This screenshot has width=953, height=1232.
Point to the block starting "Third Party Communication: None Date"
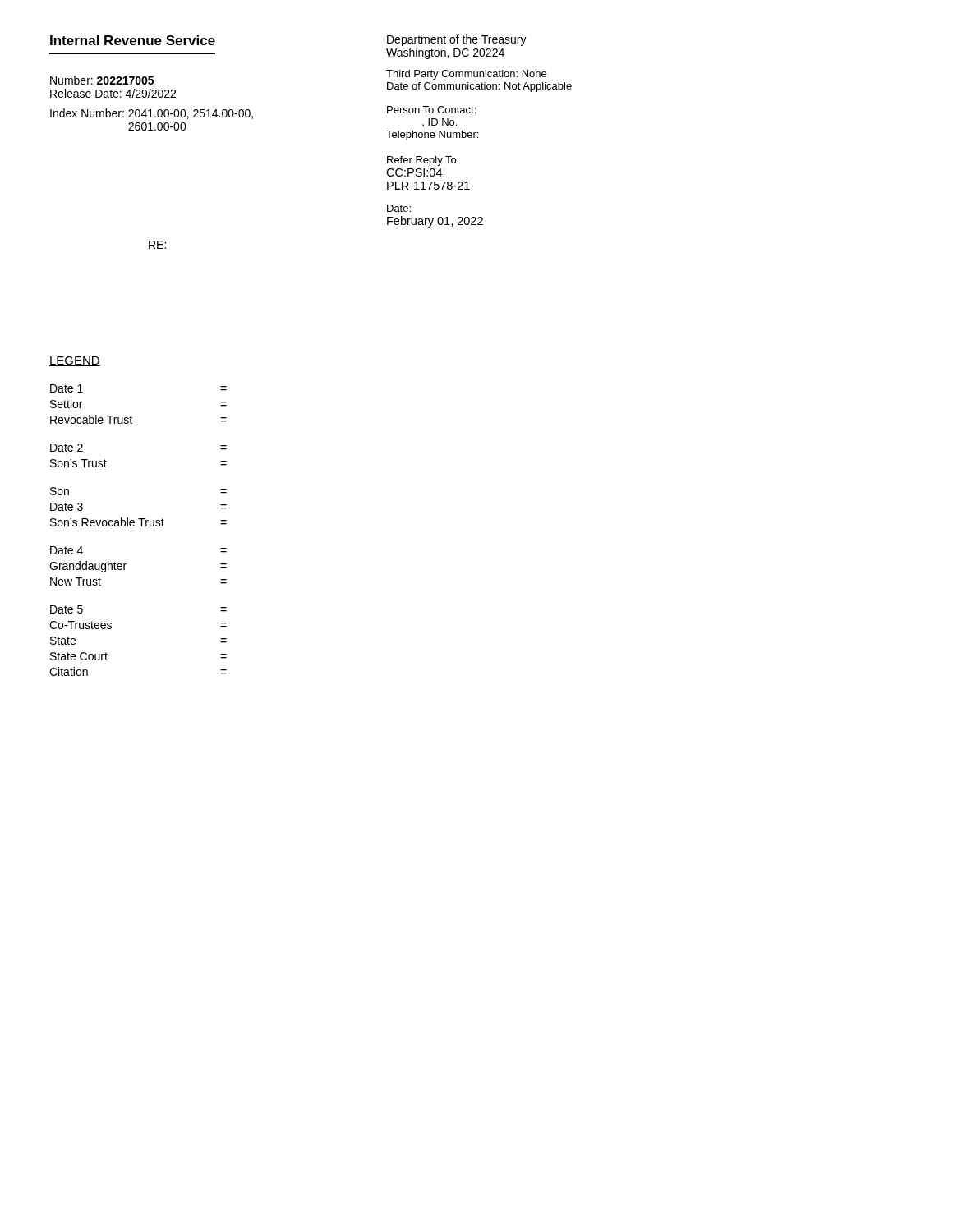pyautogui.click(x=479, y=80)
